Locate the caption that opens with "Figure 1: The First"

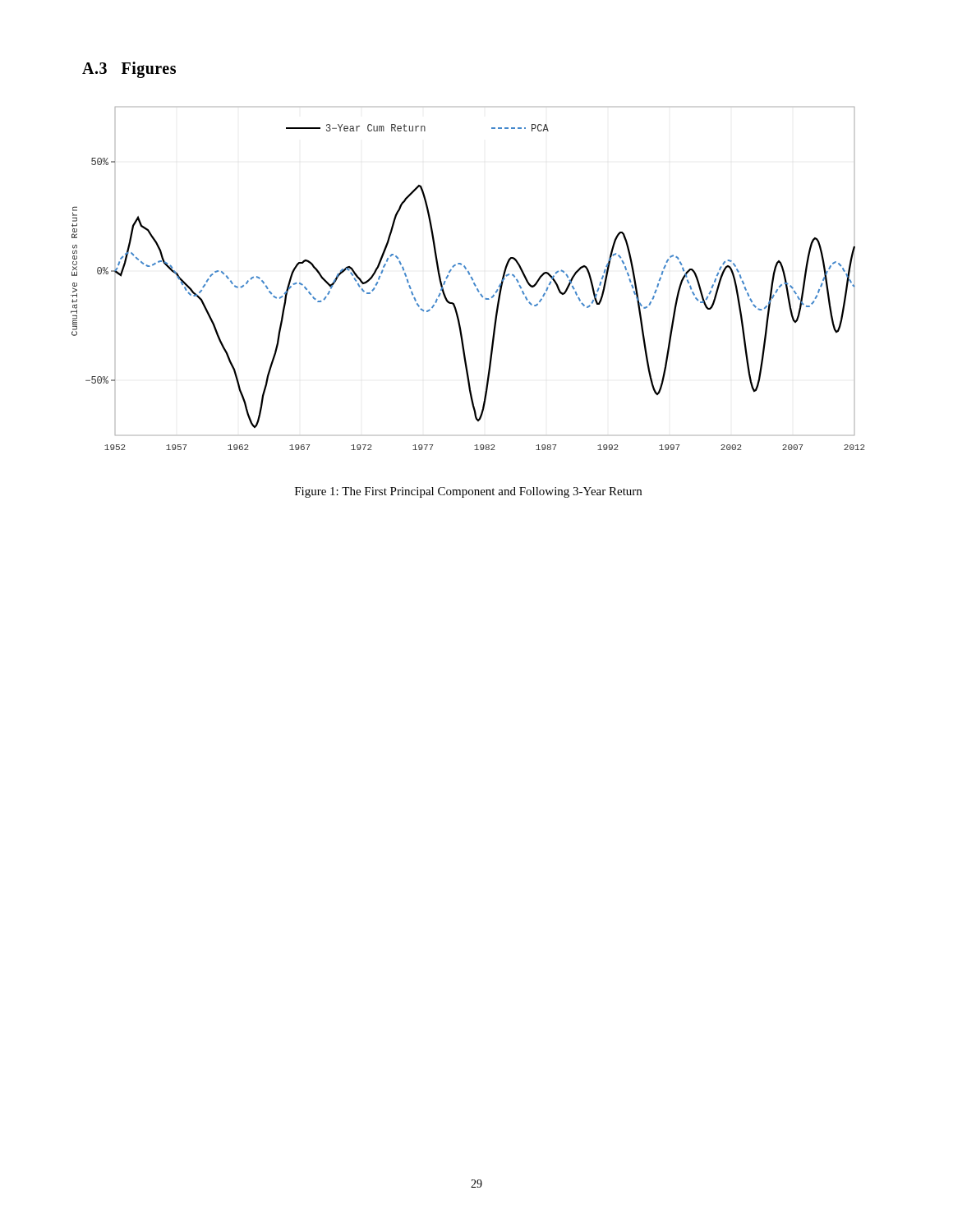[468, 491]
